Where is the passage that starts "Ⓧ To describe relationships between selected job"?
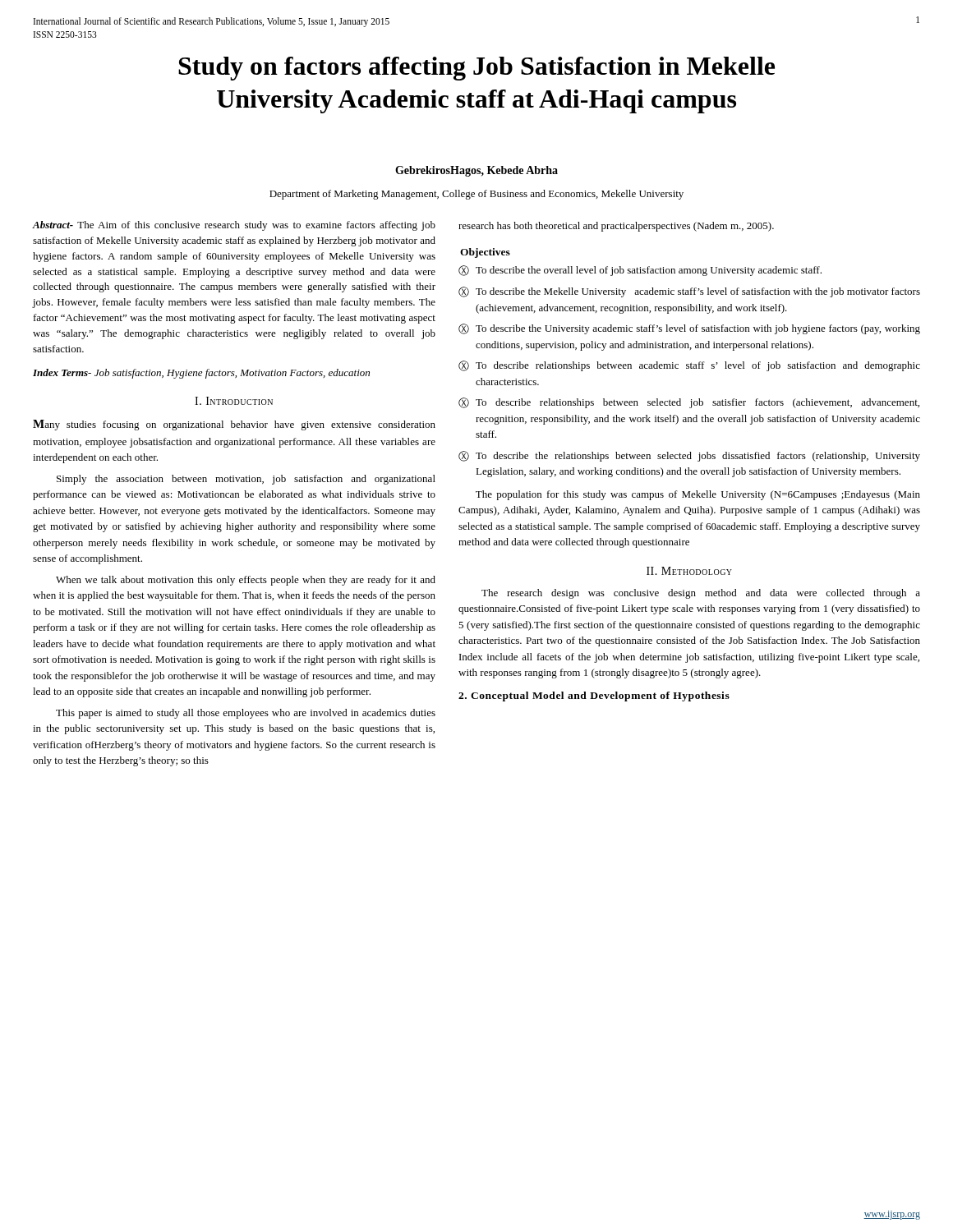The height and width of the screenshot is (1232, 953). [x=689, y=418]
